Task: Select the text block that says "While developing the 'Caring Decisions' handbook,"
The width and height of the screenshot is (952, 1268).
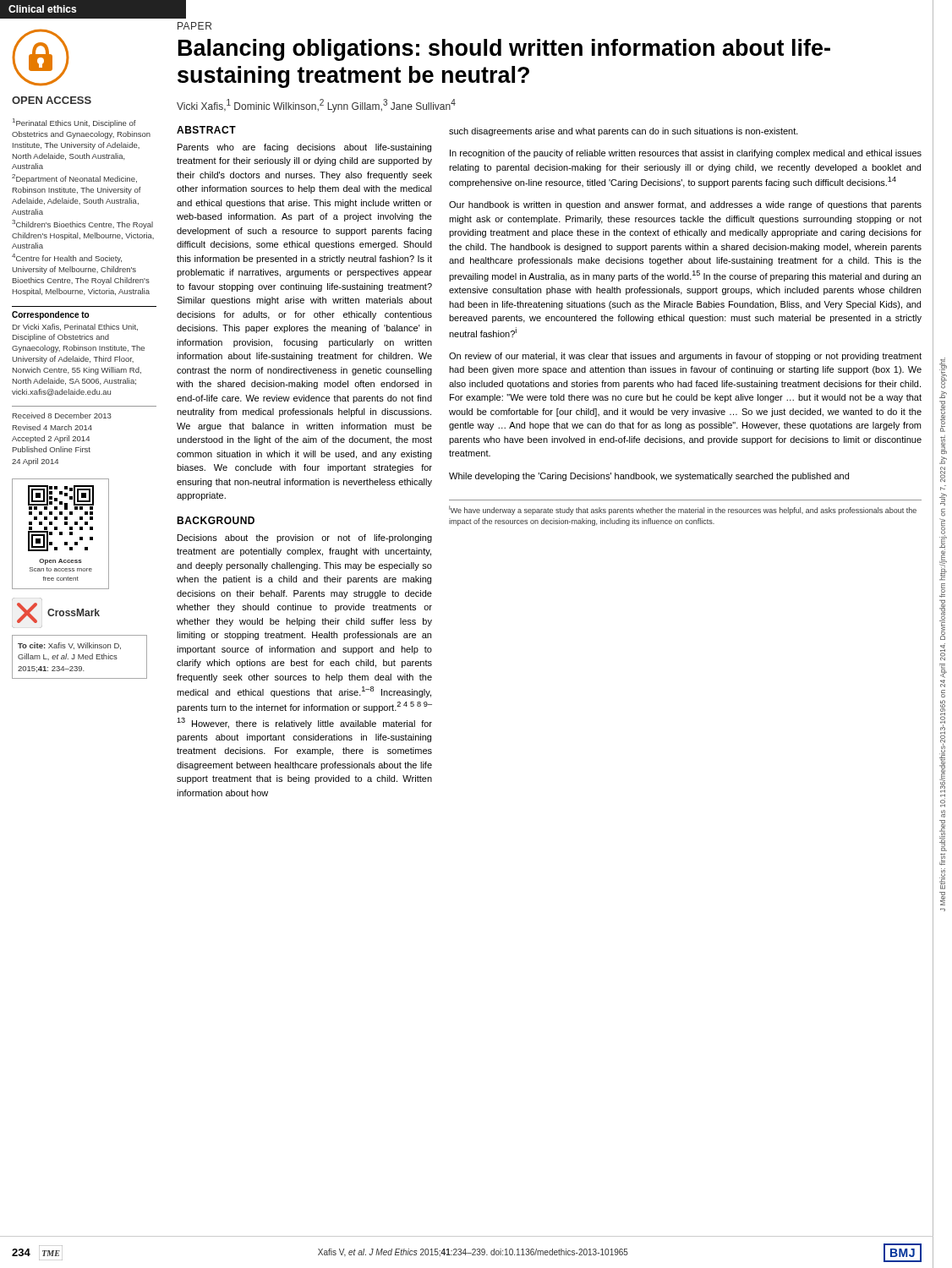Action: [x=649, y=476]
